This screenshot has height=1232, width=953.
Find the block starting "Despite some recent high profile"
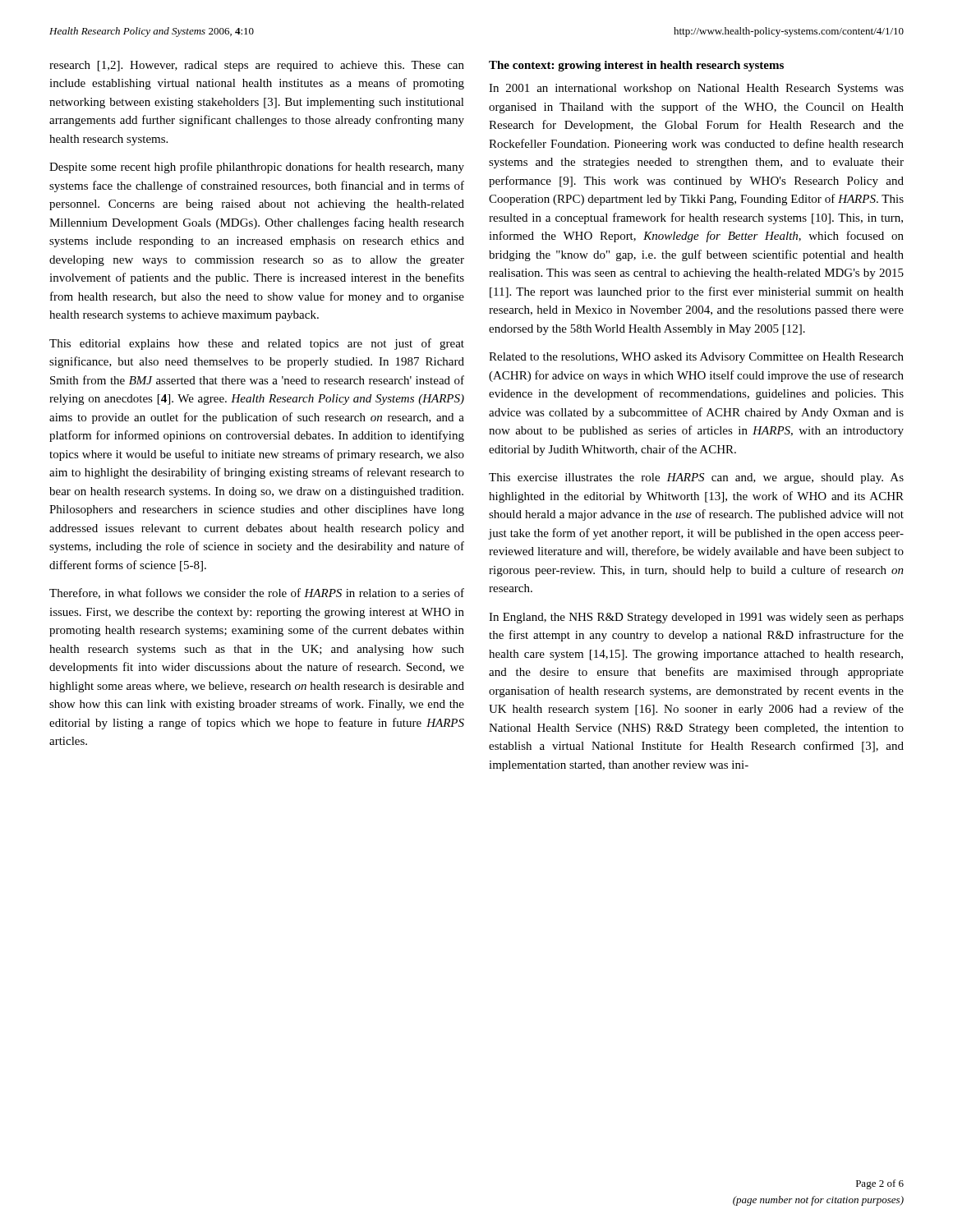click(257, 241)
